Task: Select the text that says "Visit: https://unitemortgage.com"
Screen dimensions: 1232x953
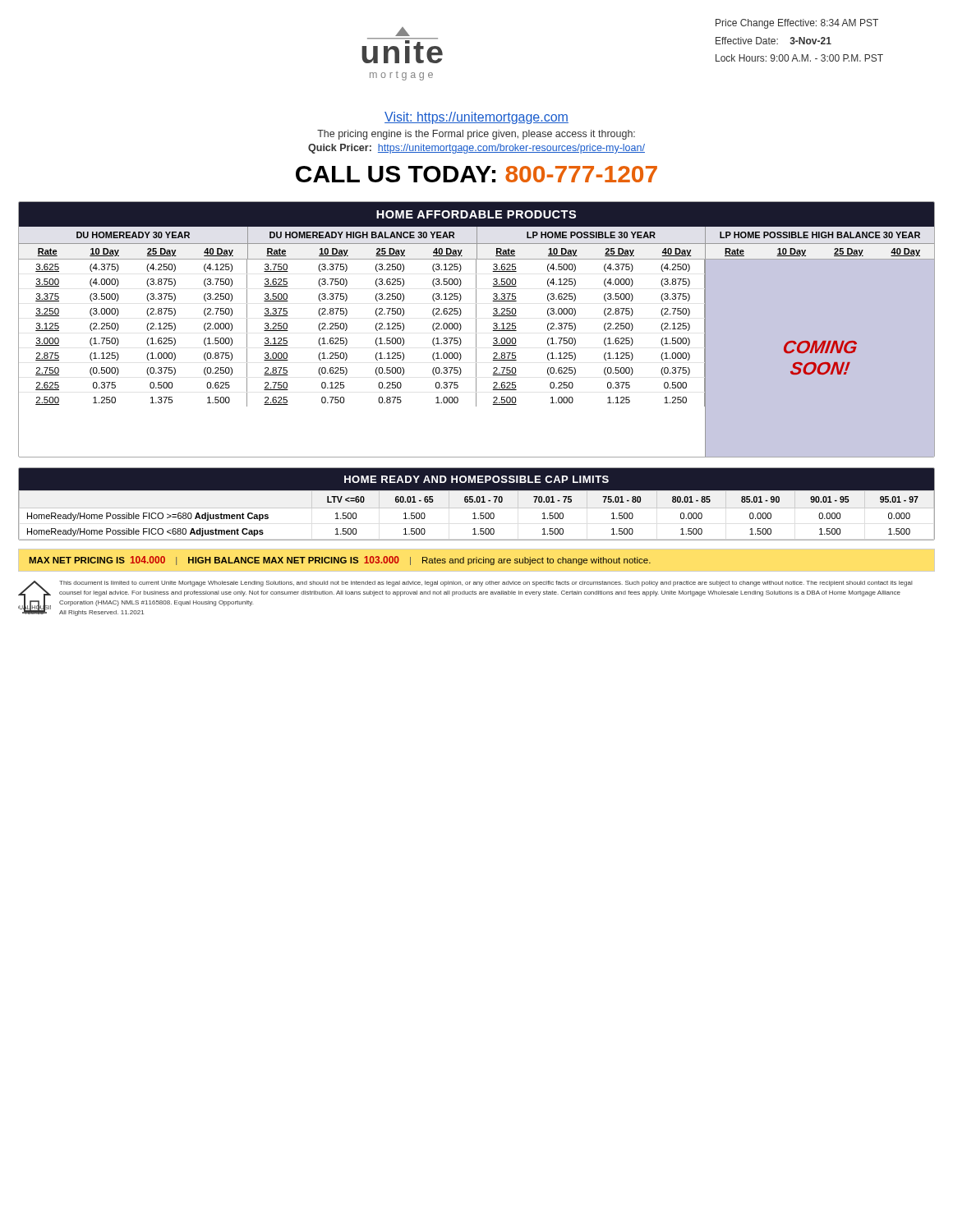Action: pos(476,117)
